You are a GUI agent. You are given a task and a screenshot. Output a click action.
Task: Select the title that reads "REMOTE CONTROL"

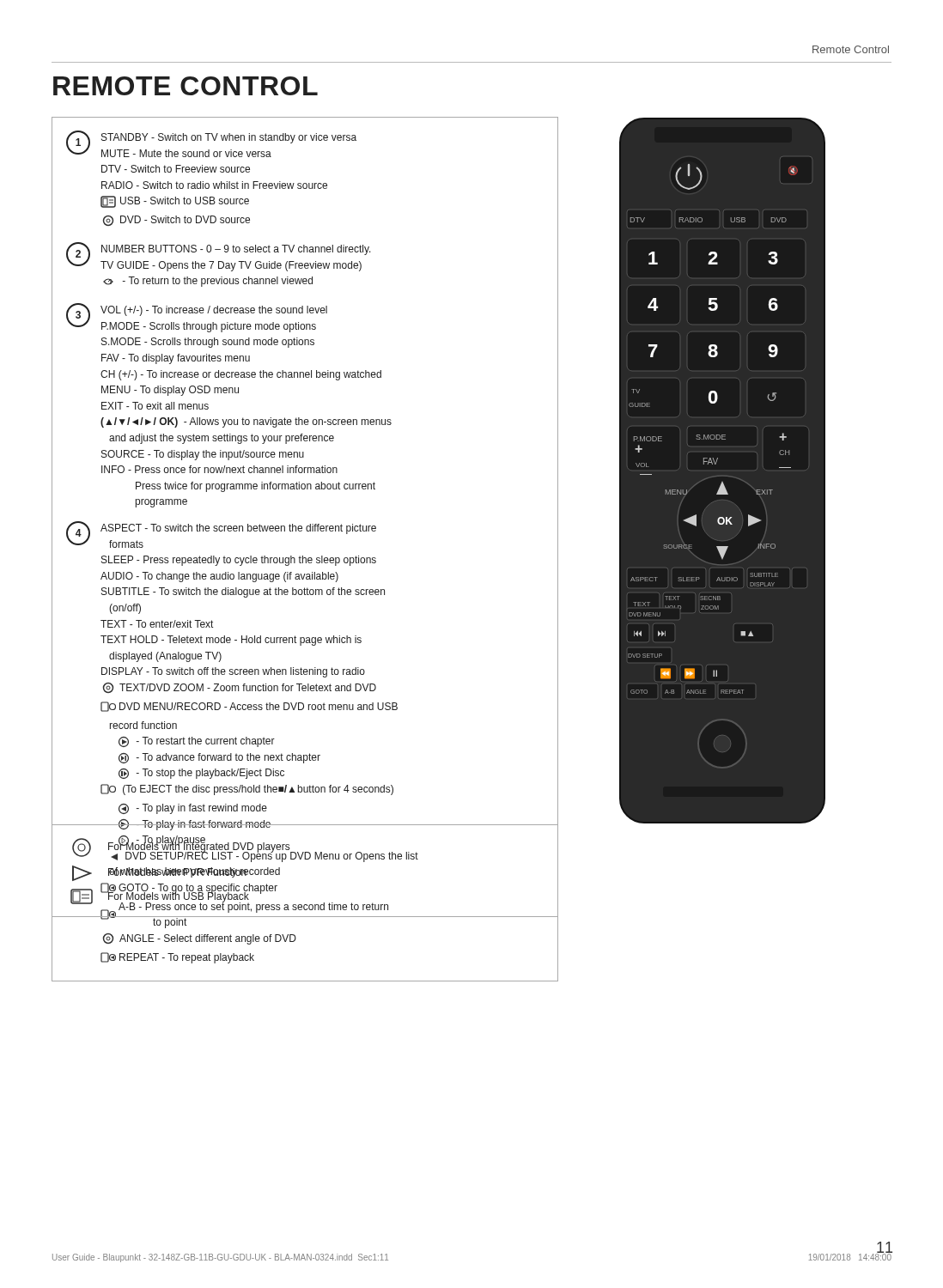coord(185,86)
